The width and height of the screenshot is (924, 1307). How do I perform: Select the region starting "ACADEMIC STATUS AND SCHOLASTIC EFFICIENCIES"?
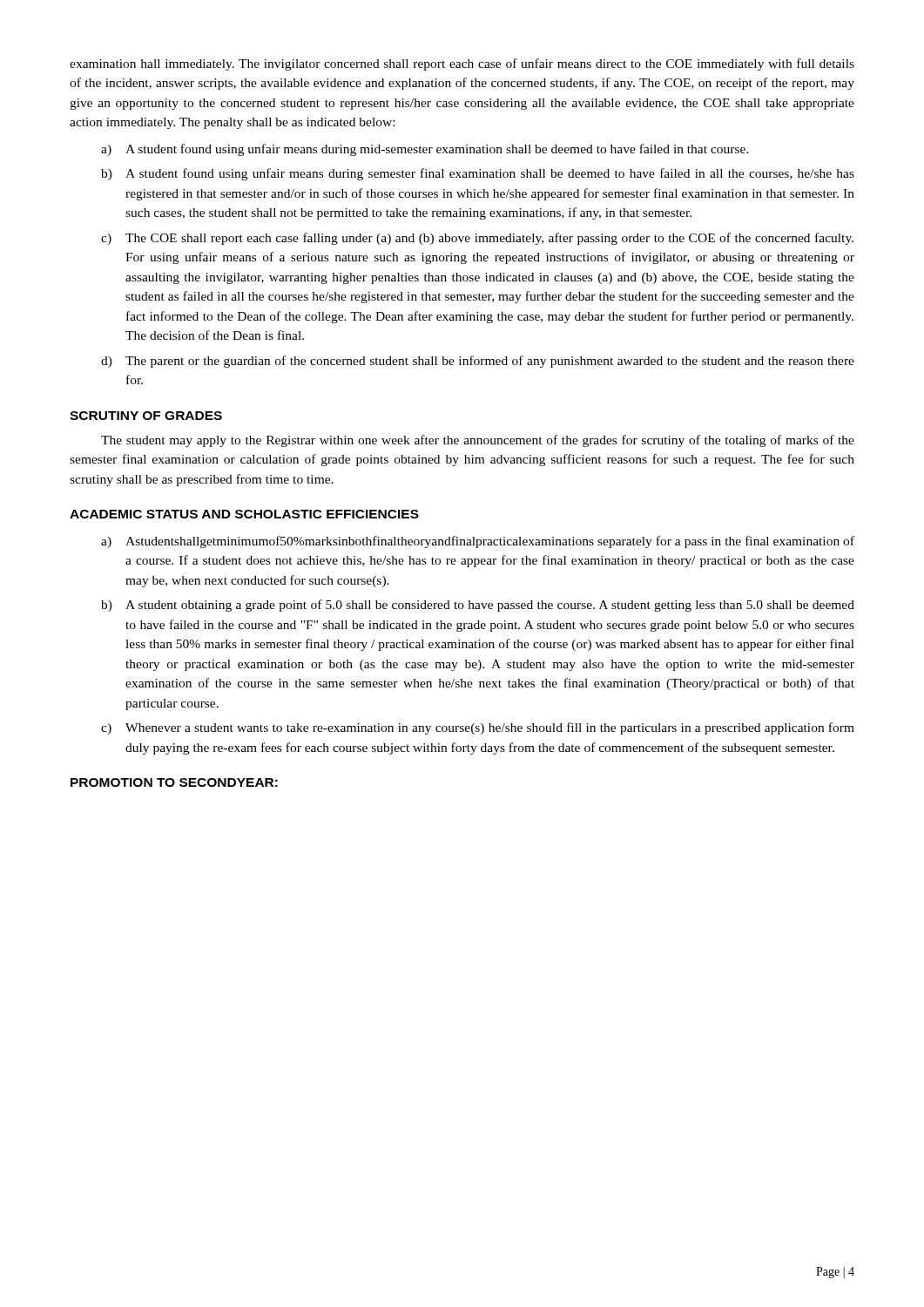(x=244, y=514)
